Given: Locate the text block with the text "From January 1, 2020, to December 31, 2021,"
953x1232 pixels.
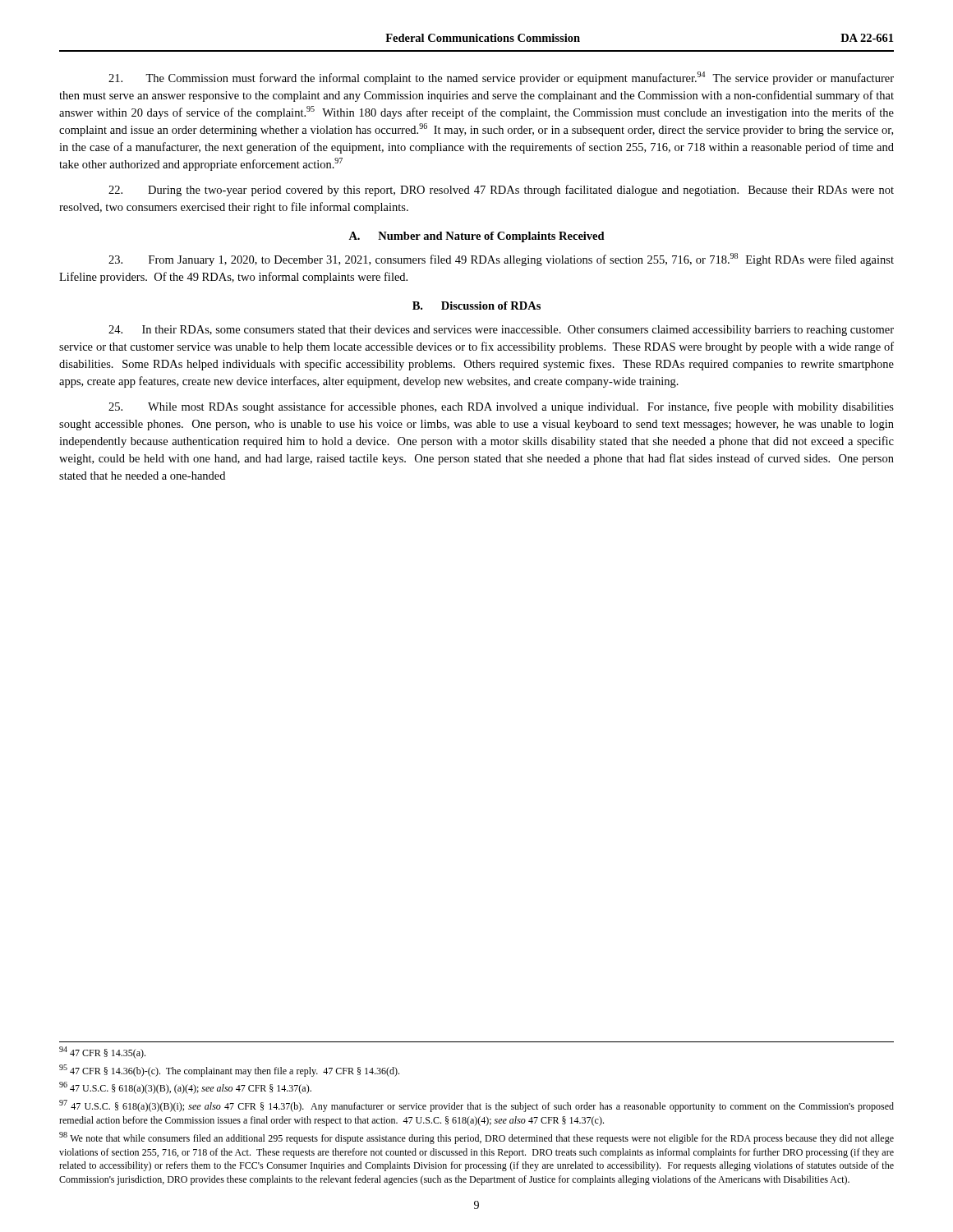Looking at the screenshot, I should click(x=476, y=268).
